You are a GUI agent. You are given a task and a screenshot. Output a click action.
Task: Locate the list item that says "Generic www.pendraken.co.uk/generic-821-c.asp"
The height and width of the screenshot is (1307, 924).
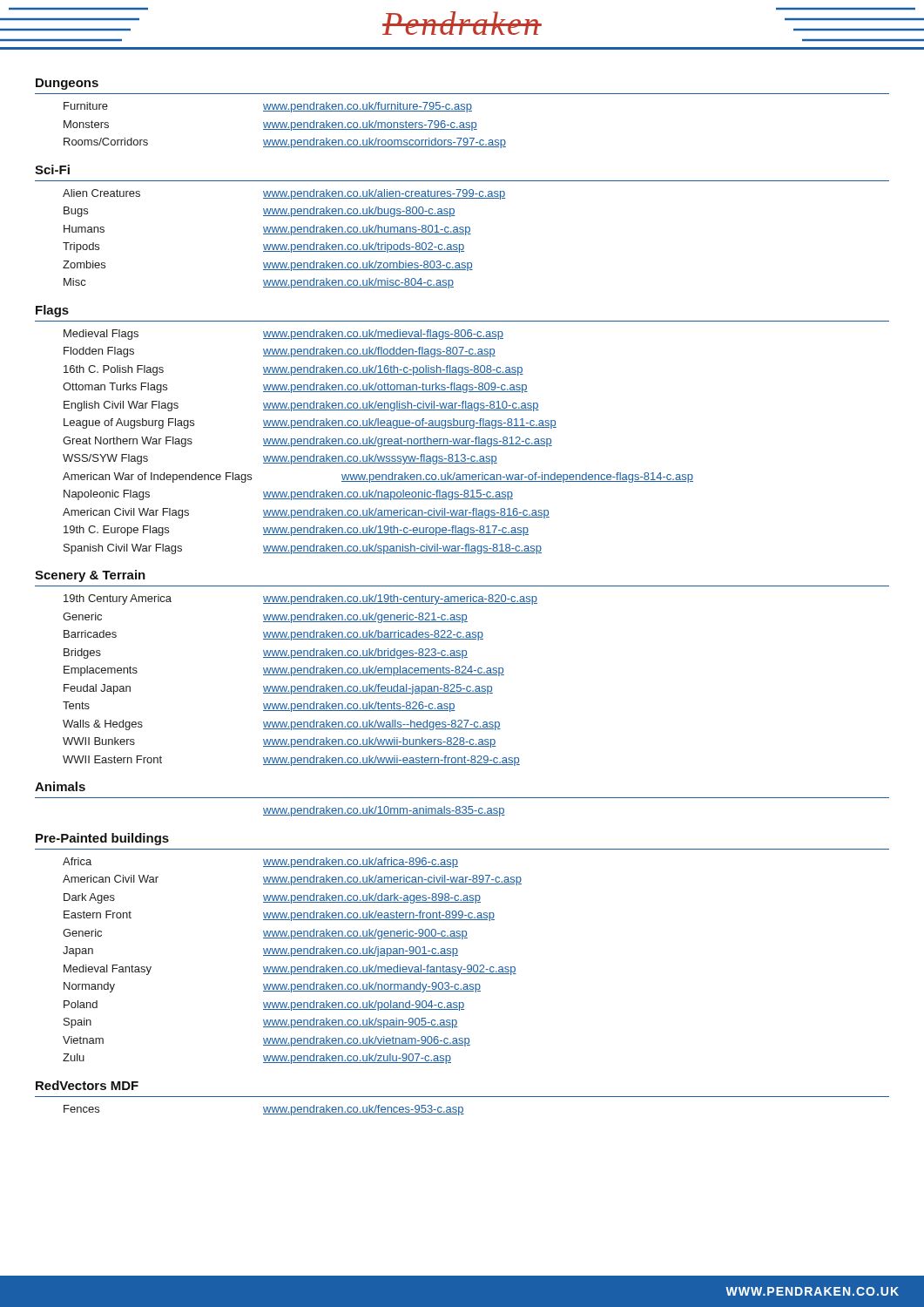coord(265,618)
